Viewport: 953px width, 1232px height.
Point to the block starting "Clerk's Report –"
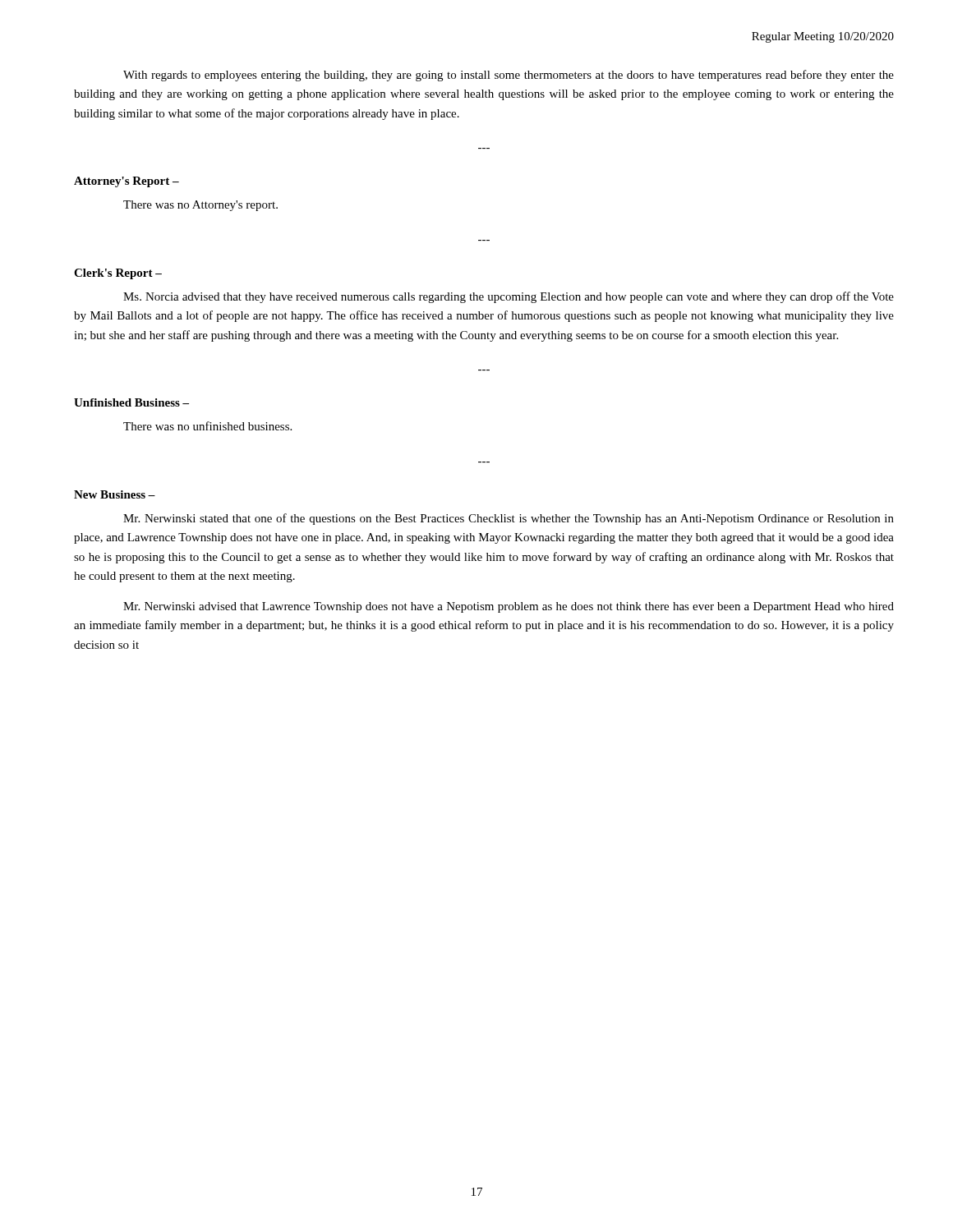(118, 272)
